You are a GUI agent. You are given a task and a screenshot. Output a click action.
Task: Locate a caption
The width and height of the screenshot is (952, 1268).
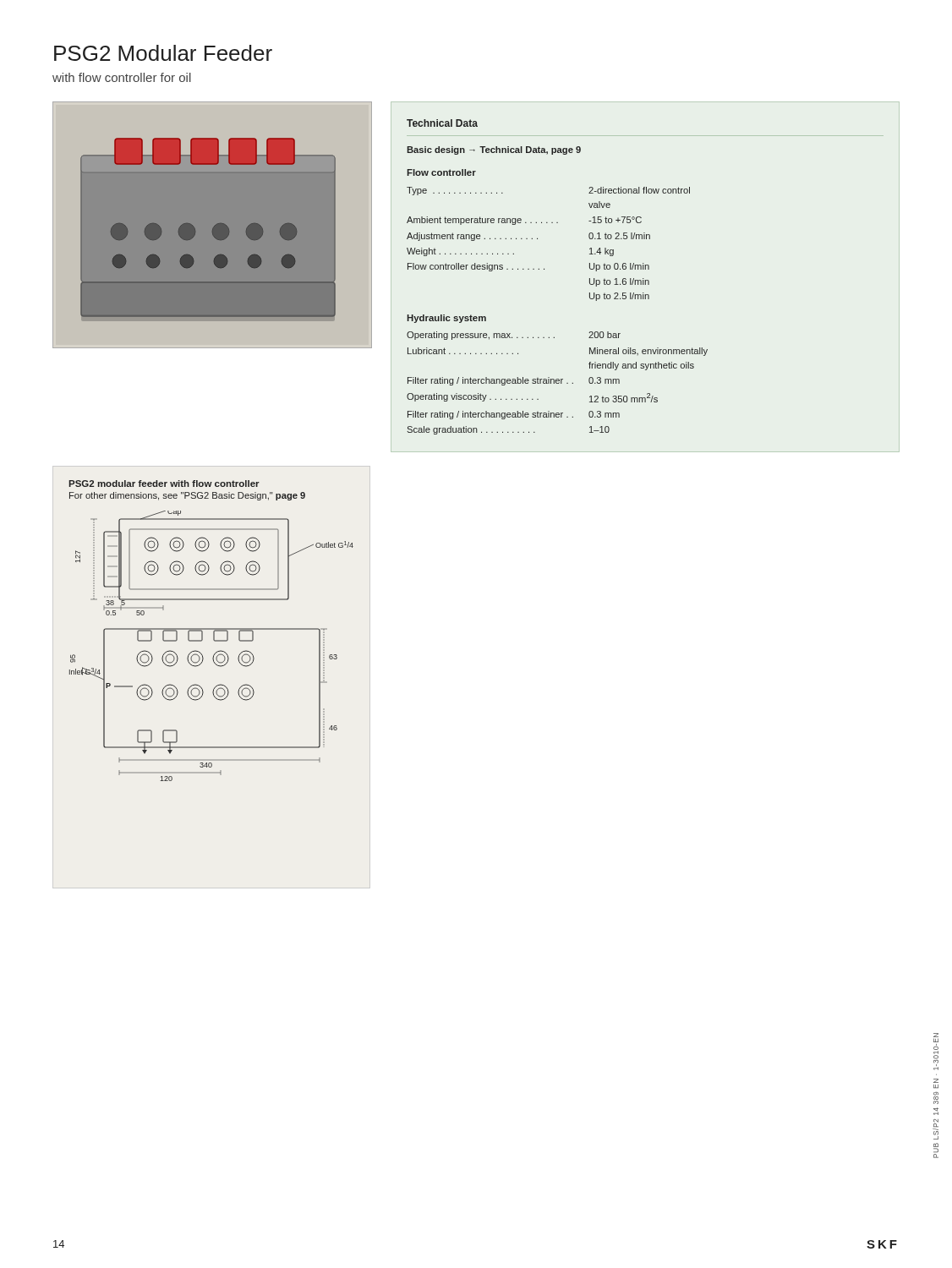tap(164, 484)
